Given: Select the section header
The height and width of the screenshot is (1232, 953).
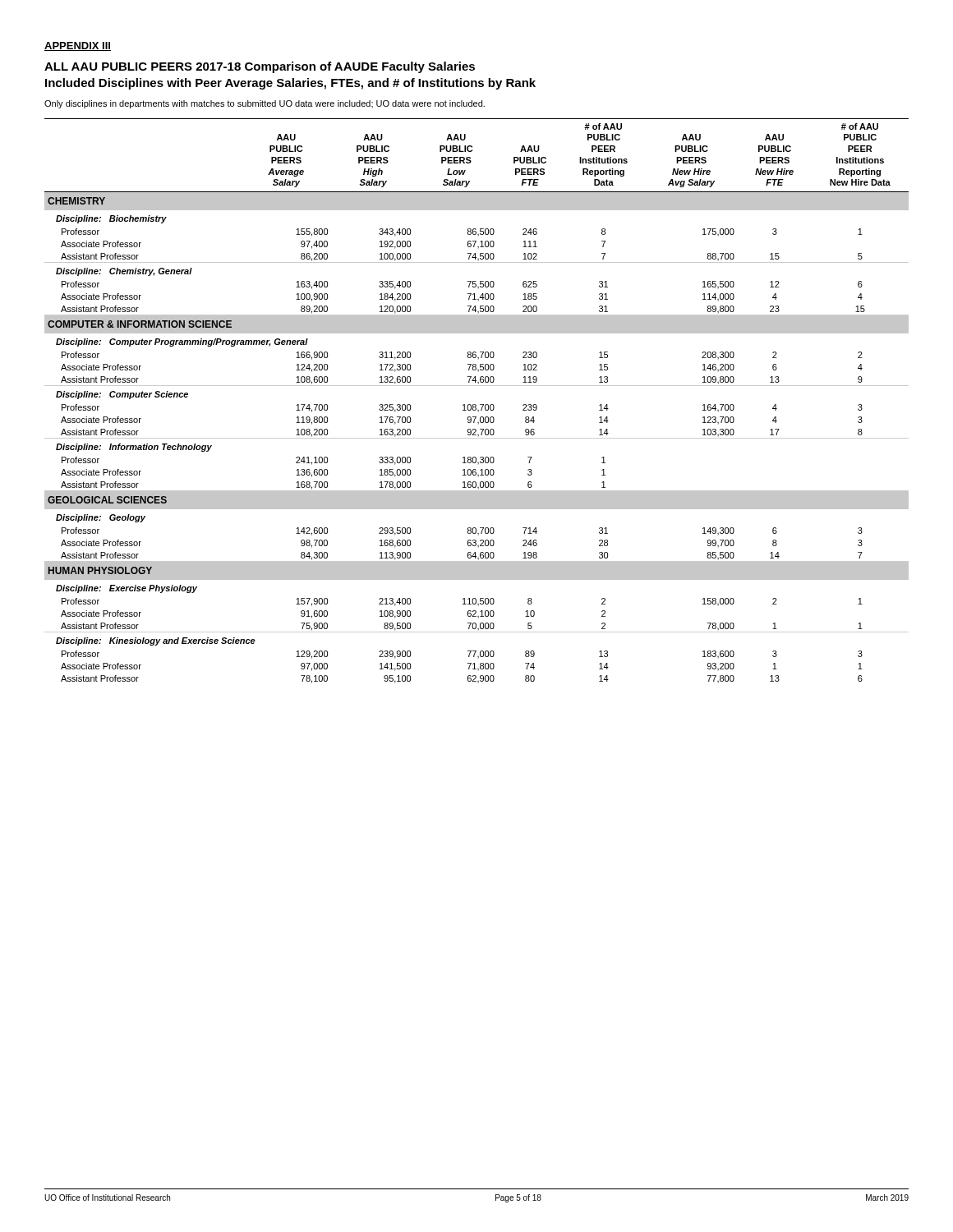Looking at the screenshot, I should (78, 46).
